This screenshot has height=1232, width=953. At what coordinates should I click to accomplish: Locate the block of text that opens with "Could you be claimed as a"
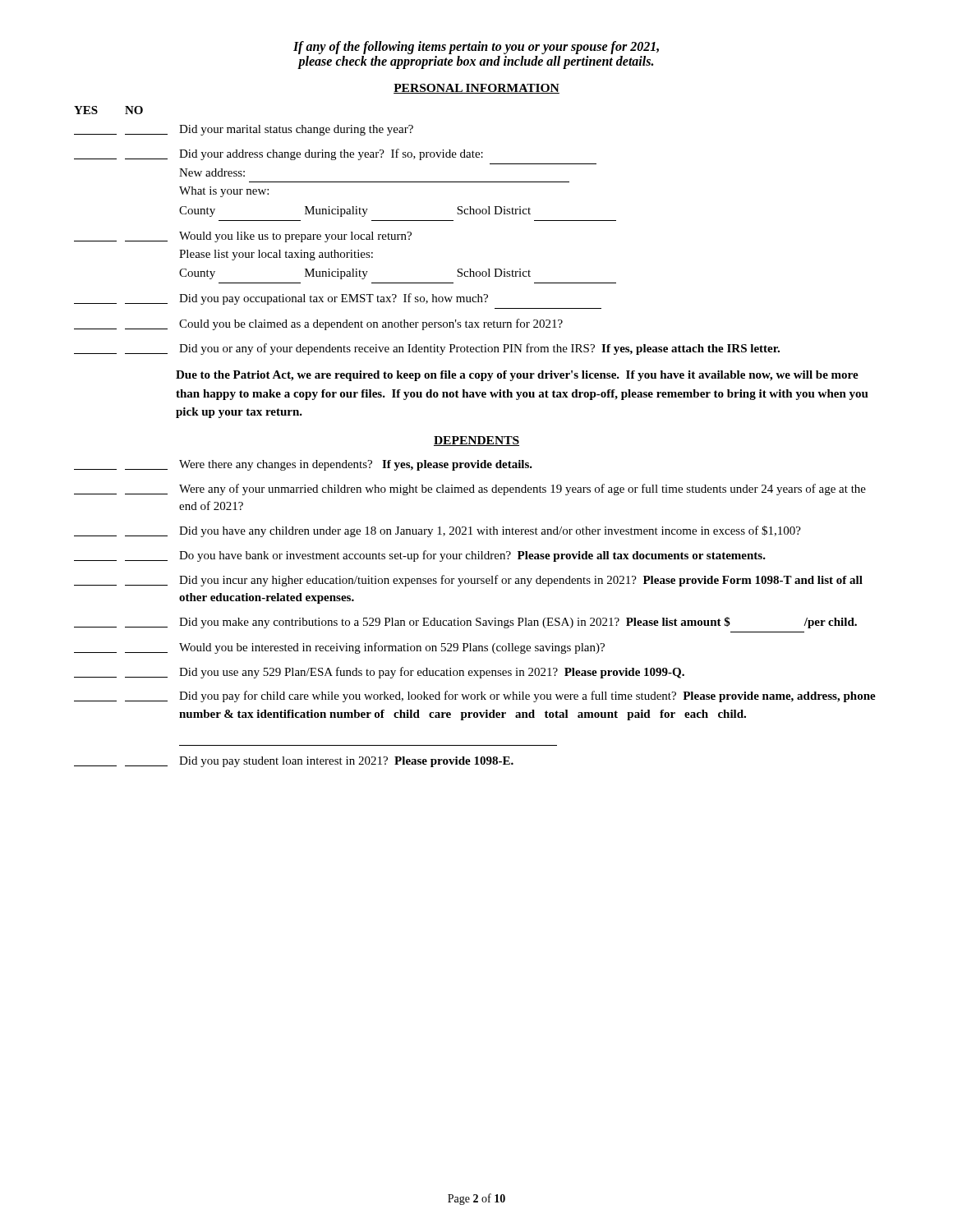click(476, 324)
